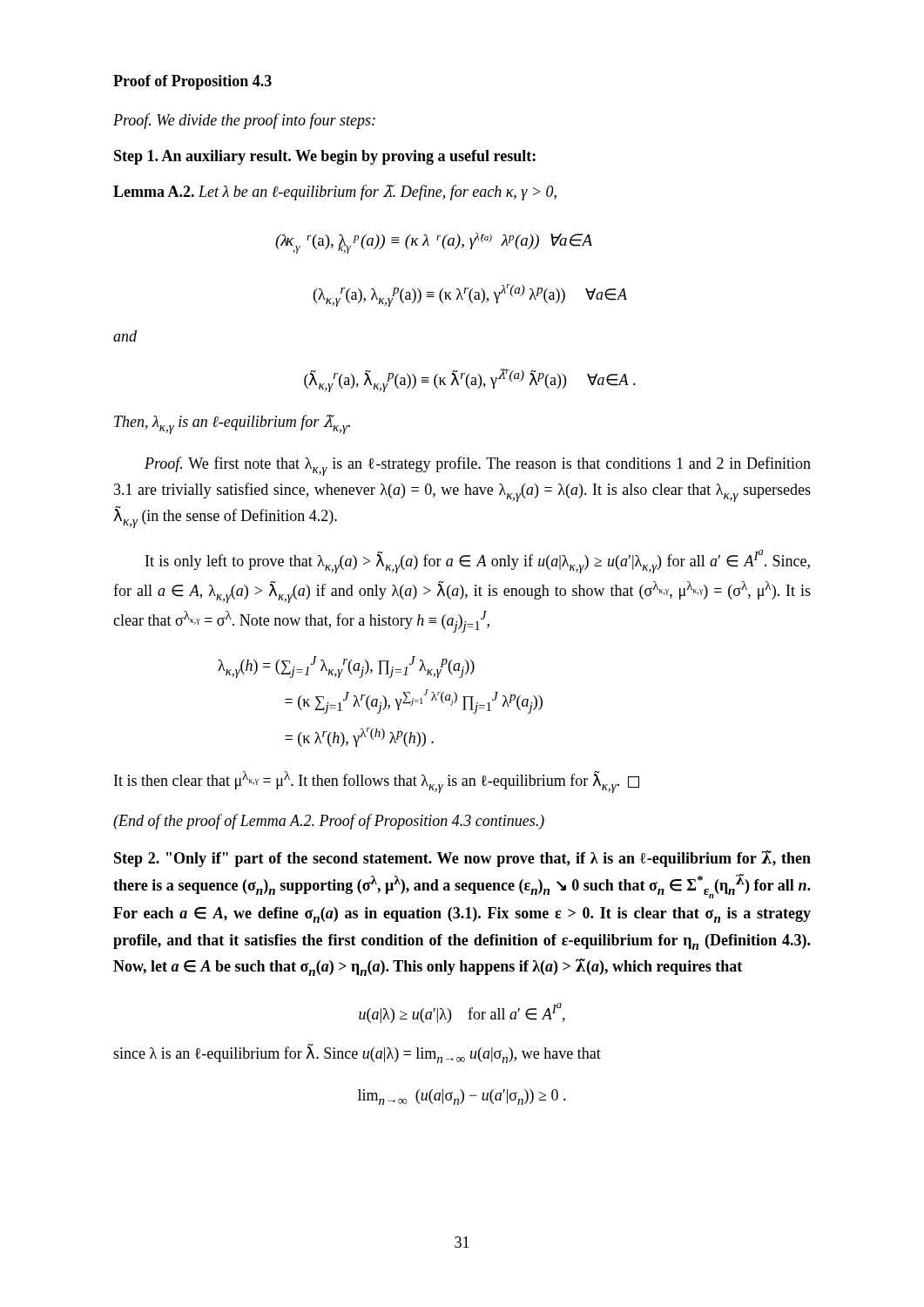924x1307 pixels.
Task: Find the formula on this page that starts "(λκ,γr(a), λκ,γp(a)) ≡ (κ λr(a), γλr(a)"
Action: point(462,293)
